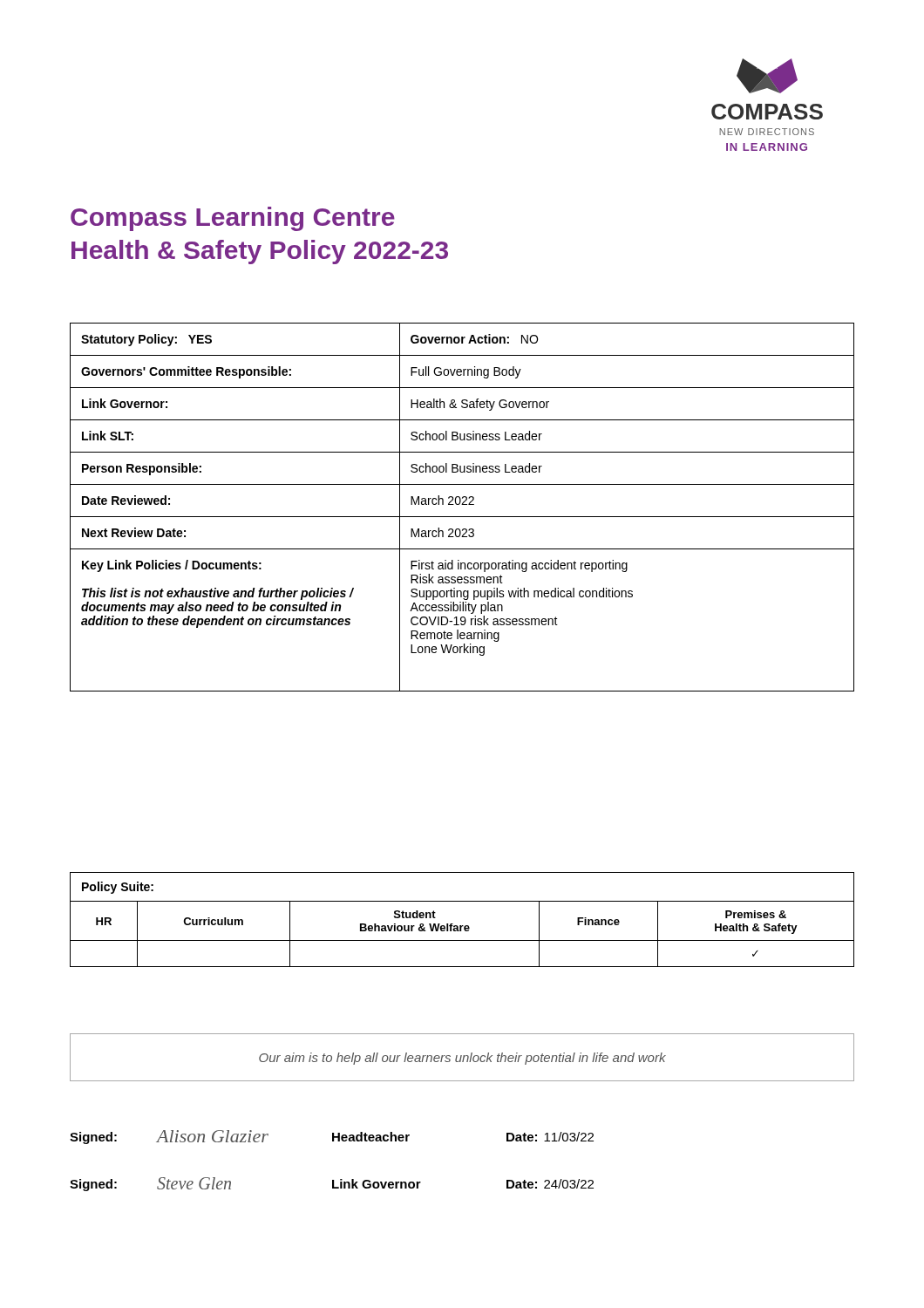The width and height of the screenshot is (924, 1308).
Task: Locate the table with the text "Student Behaviour & Welfare"
Action: [x=462, y=920]
